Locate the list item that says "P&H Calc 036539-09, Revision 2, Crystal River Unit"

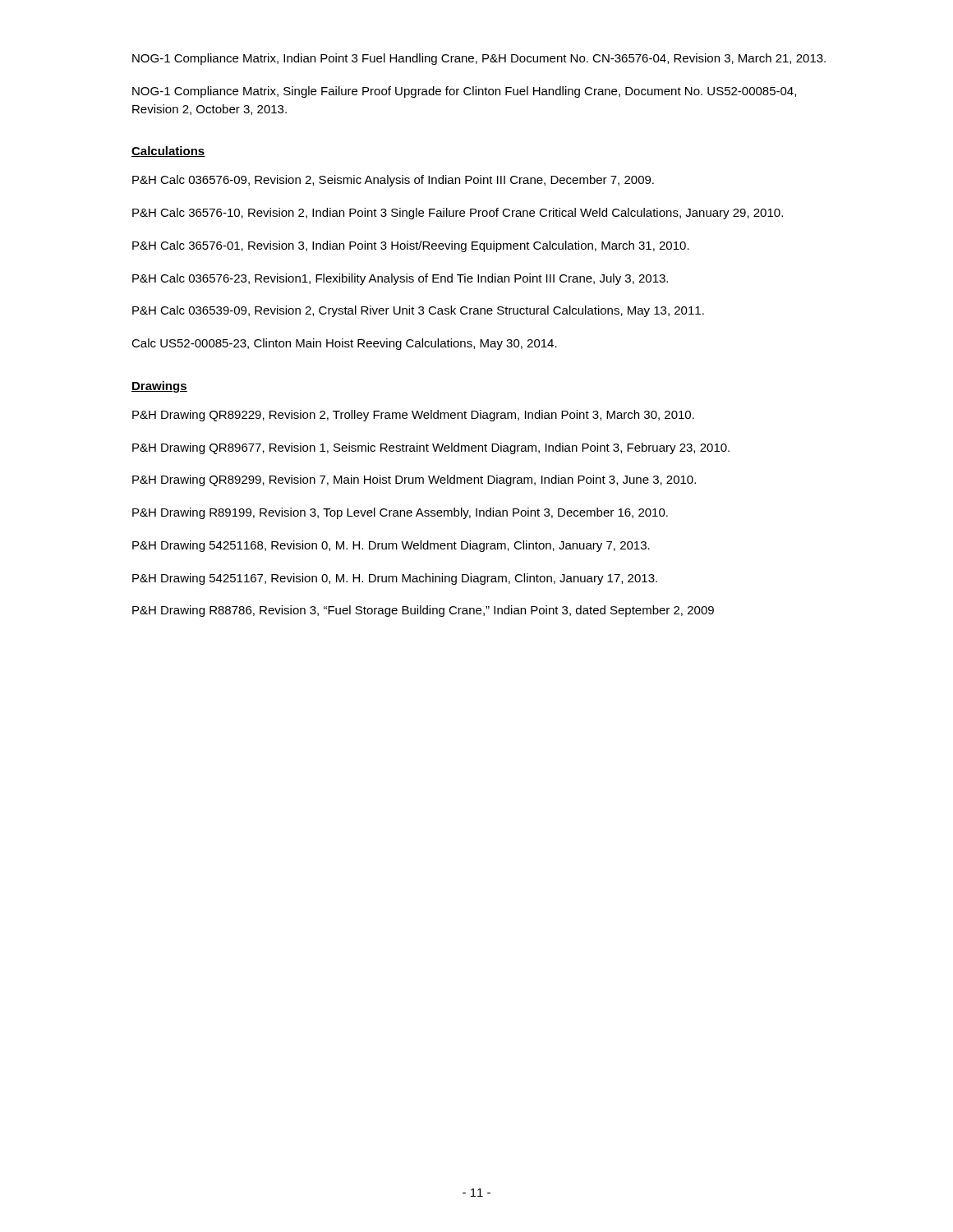[418, 310]
